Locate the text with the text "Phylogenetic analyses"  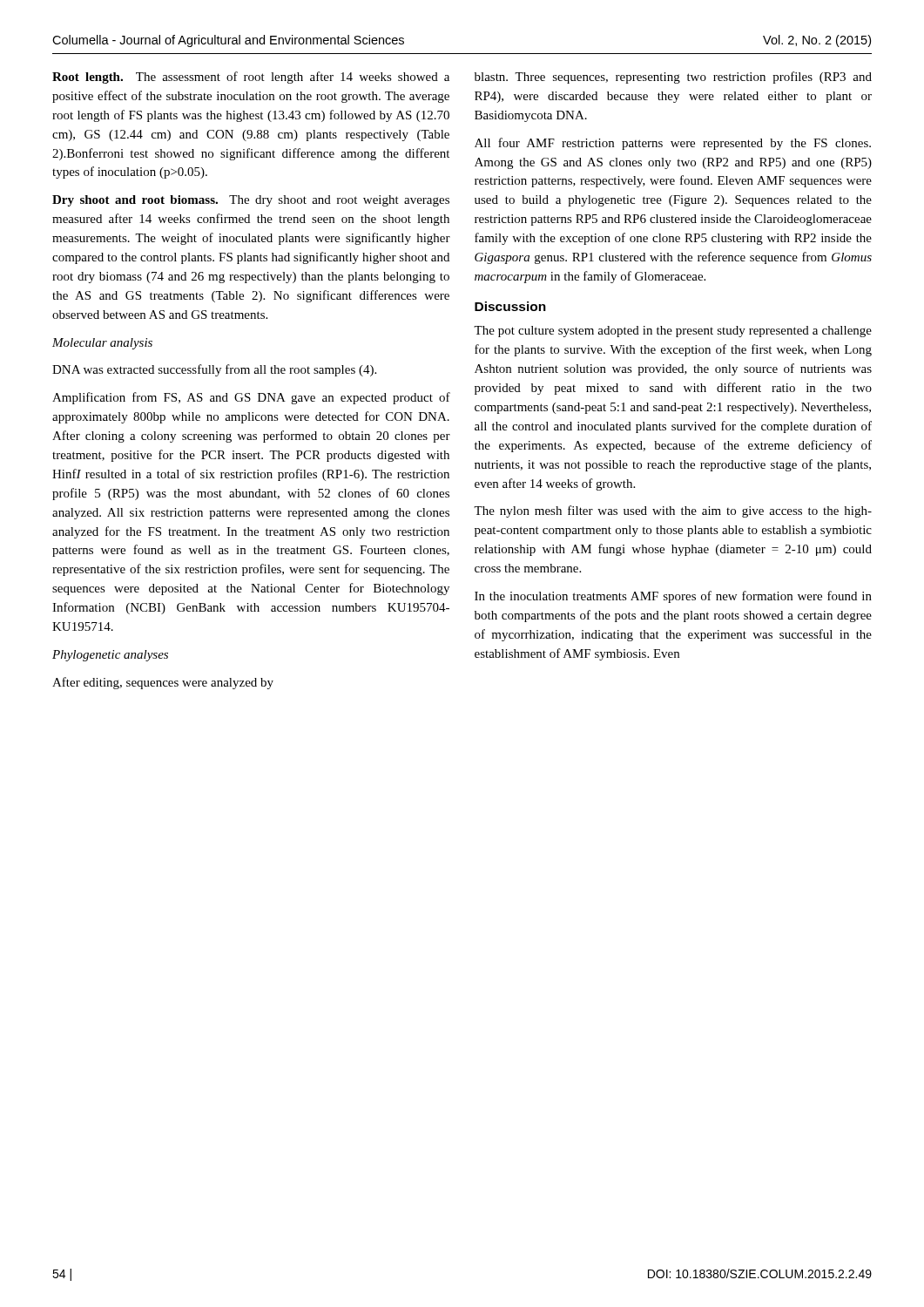[110, 656]
